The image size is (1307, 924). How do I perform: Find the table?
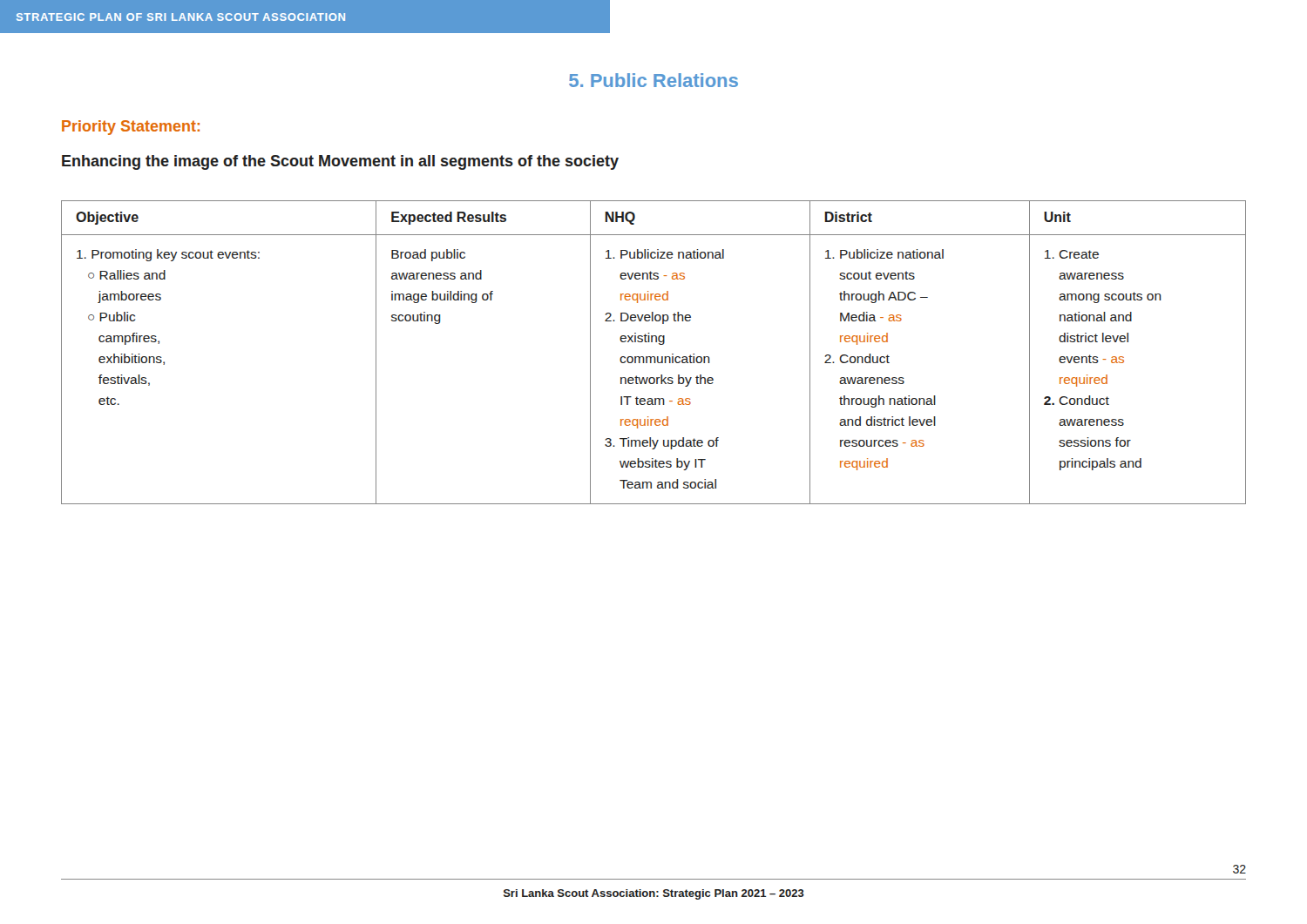pyautogui.click(x=654, y=352)
